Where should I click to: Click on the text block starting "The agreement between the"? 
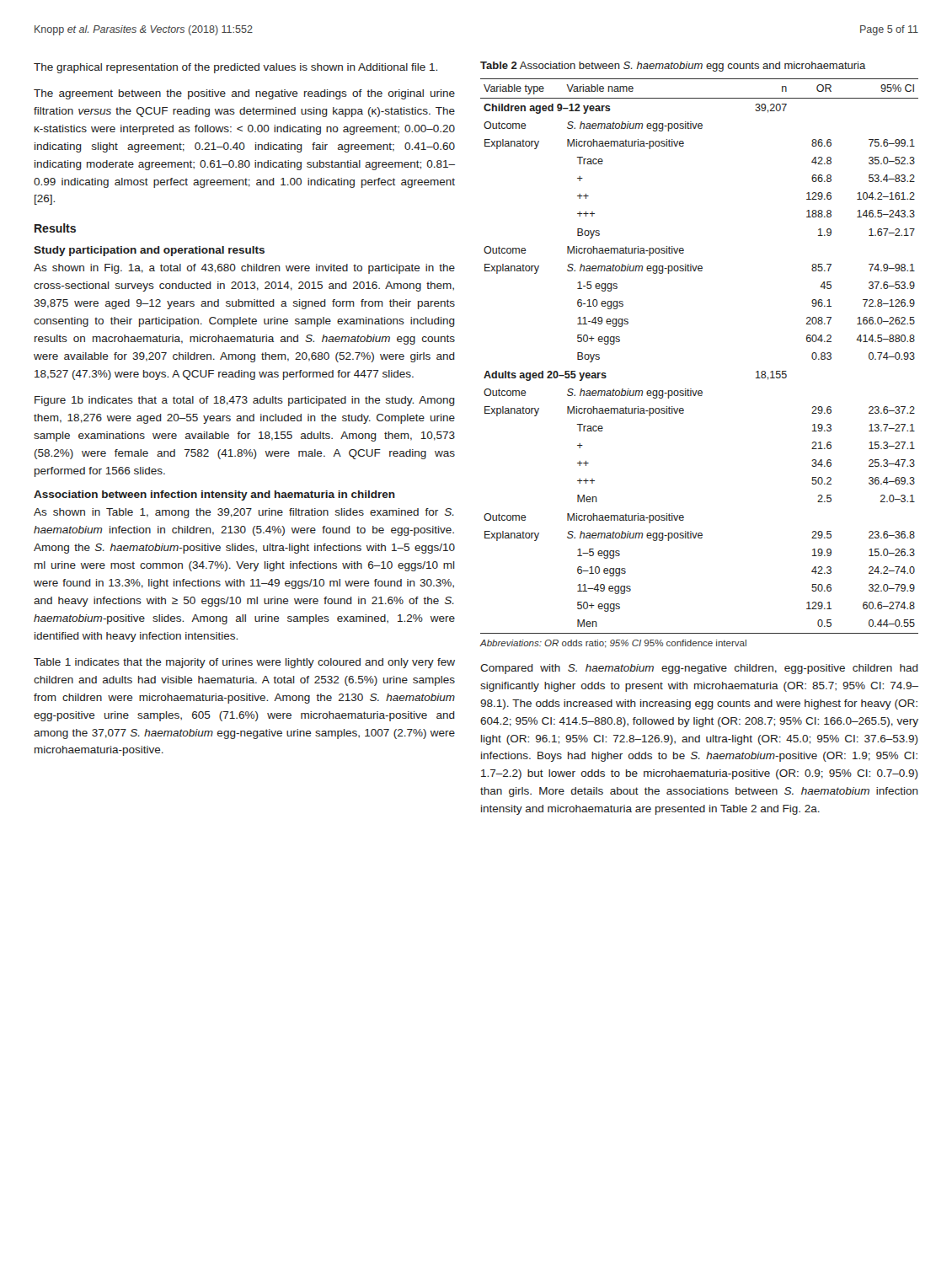(244, 146)
